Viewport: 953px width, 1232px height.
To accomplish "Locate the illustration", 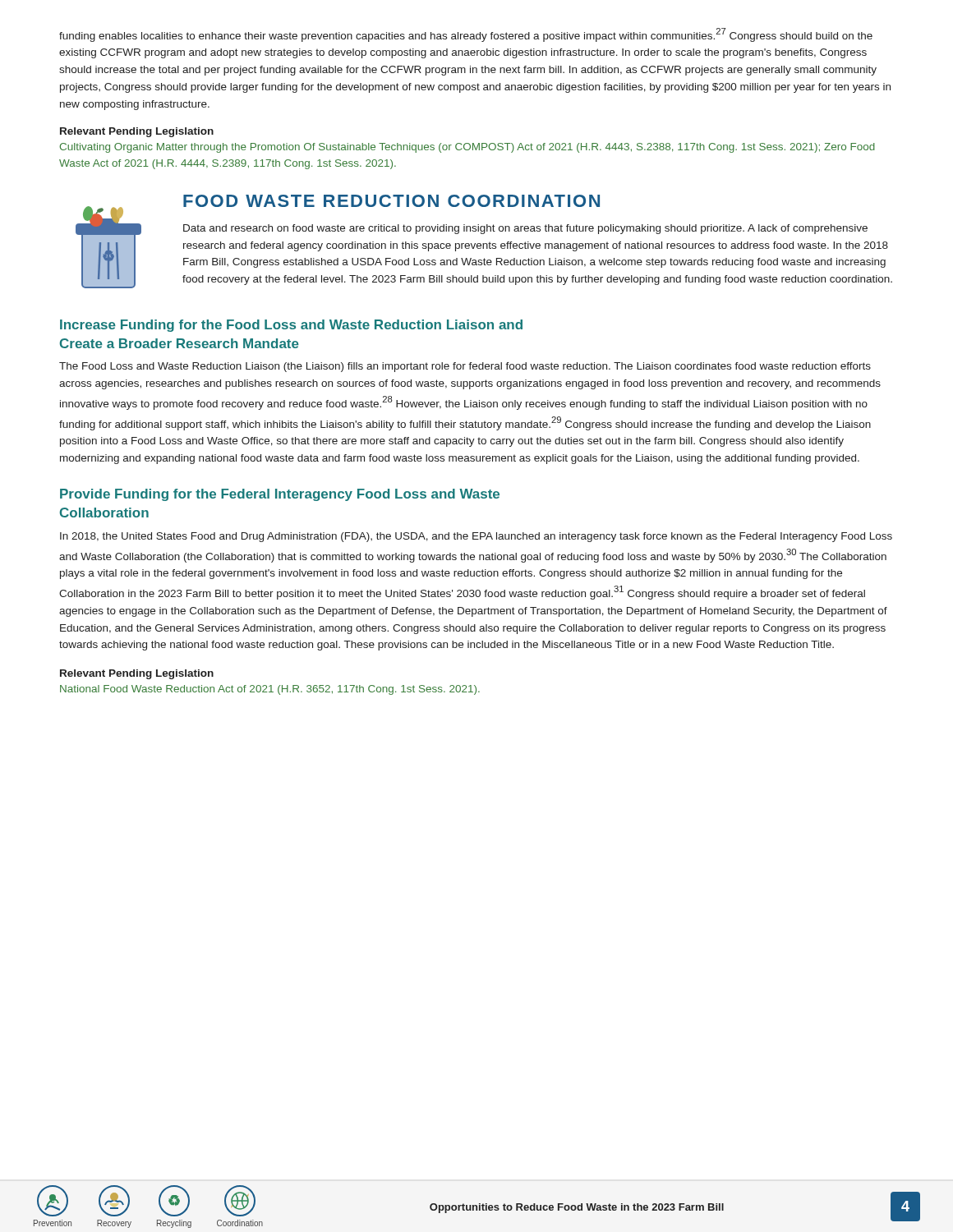I will 113,247.
